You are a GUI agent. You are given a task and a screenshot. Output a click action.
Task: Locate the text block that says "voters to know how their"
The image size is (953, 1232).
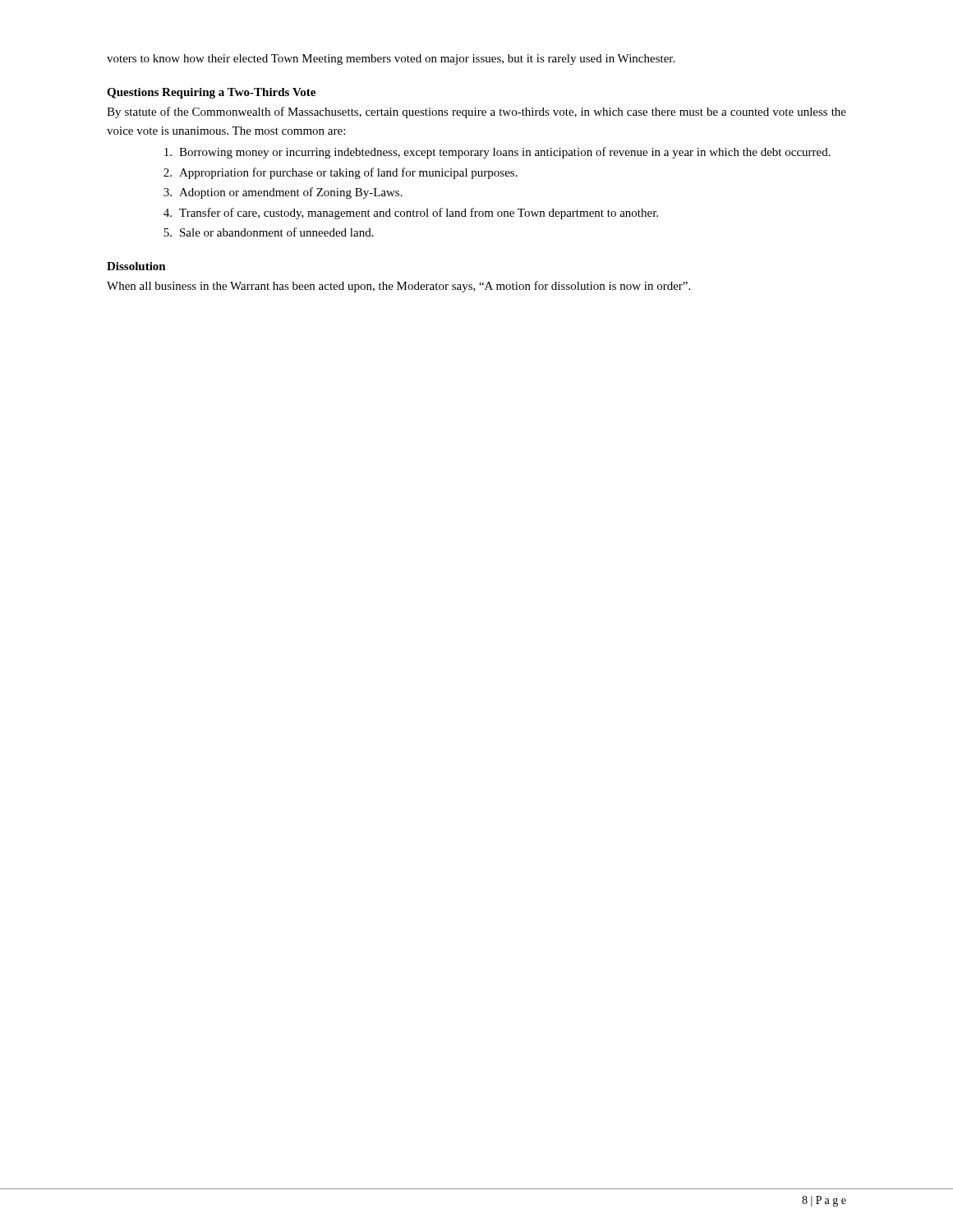(391, 58)
